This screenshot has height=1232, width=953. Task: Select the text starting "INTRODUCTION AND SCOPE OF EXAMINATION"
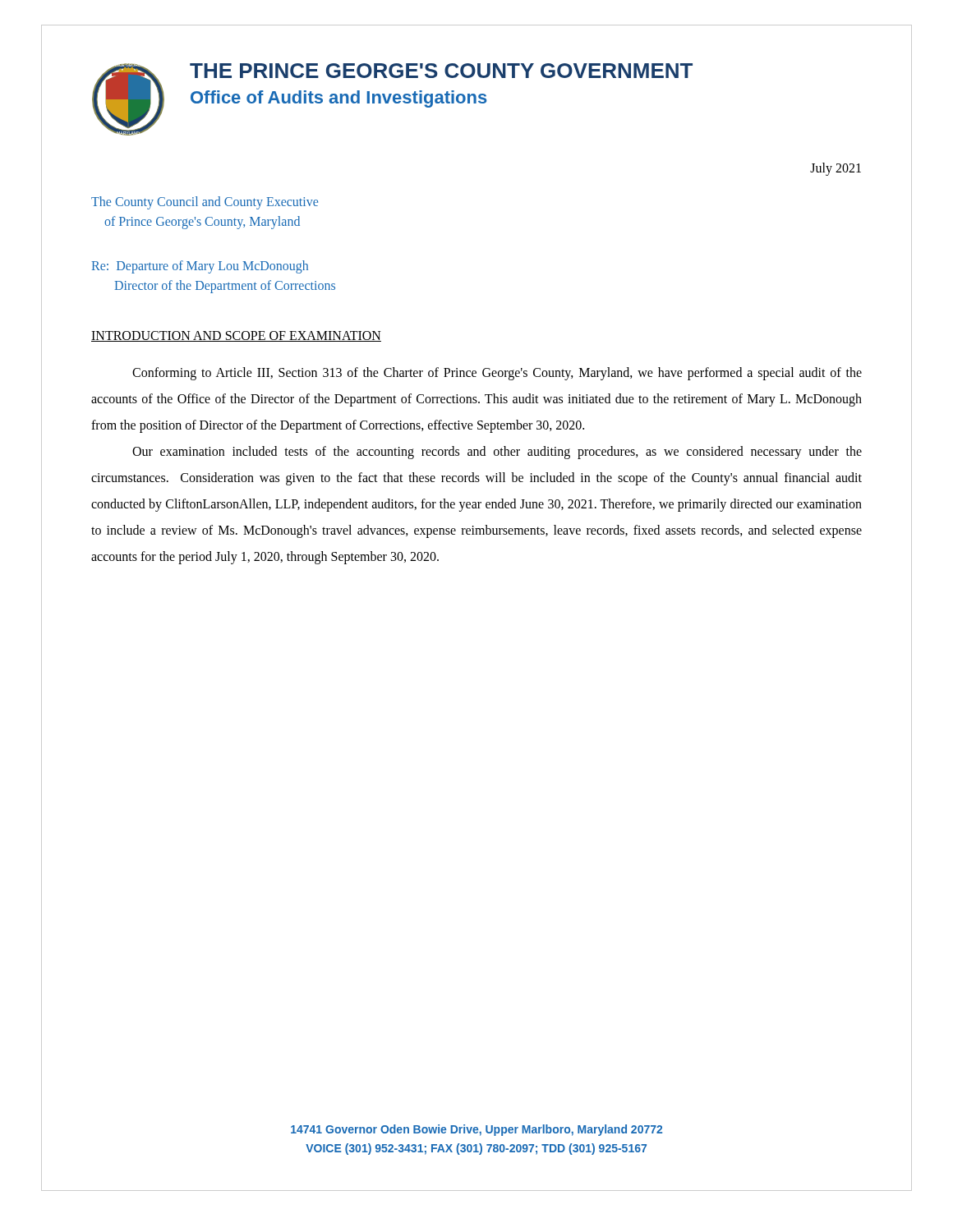[236, 336]
